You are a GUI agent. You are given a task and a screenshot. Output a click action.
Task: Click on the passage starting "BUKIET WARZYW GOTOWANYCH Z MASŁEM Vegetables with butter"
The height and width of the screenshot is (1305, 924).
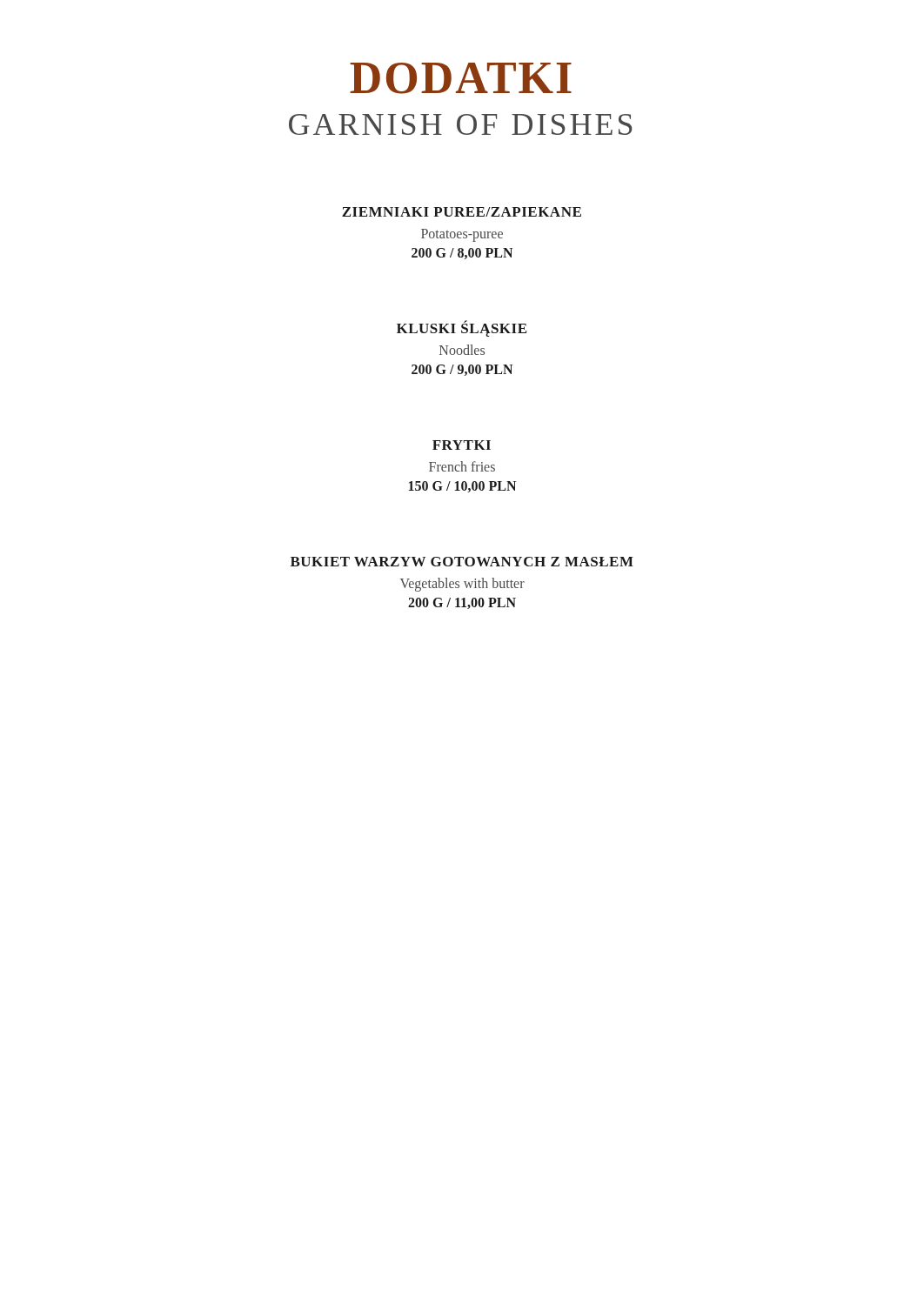462,582
